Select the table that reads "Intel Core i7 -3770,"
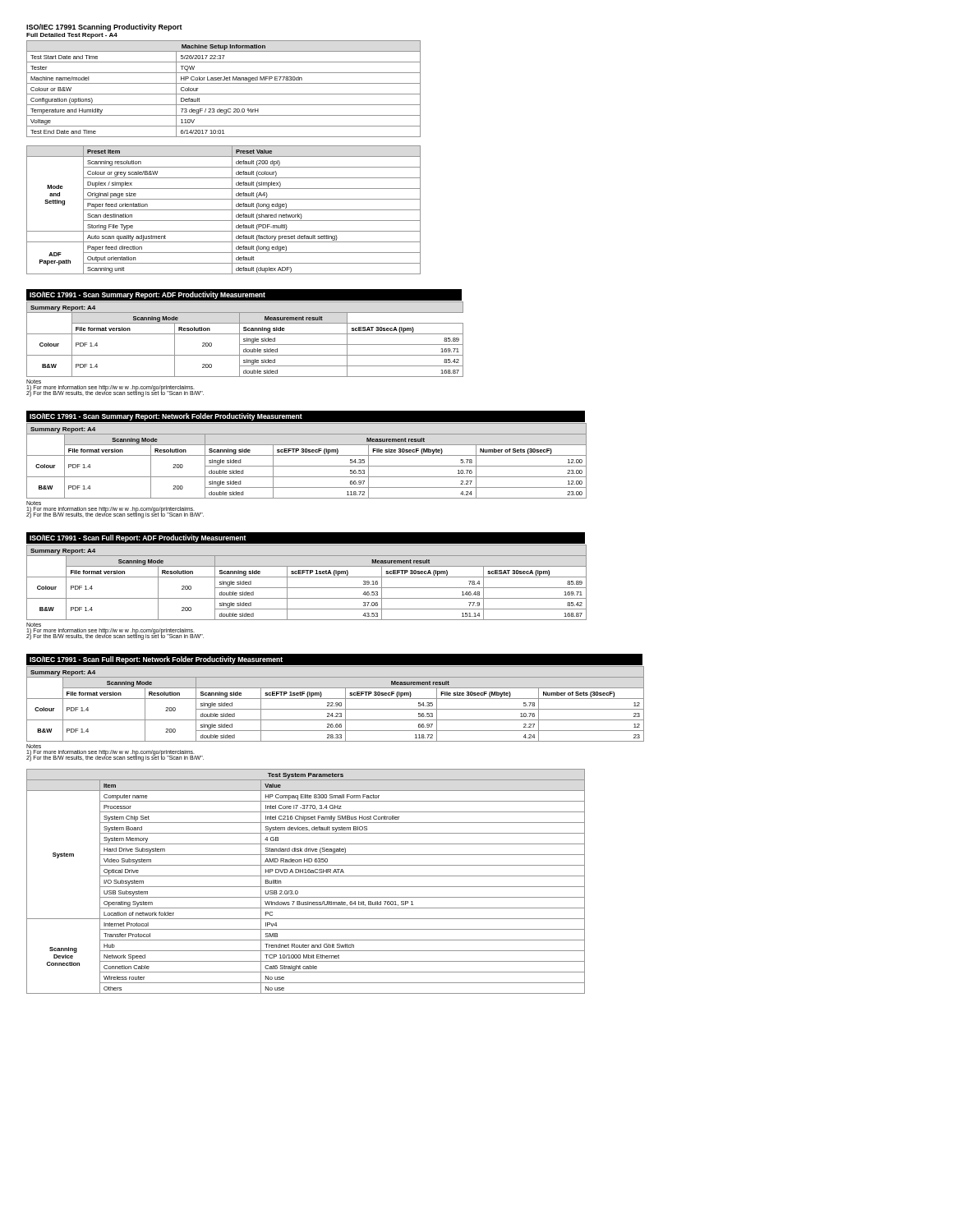 (476, 881)
